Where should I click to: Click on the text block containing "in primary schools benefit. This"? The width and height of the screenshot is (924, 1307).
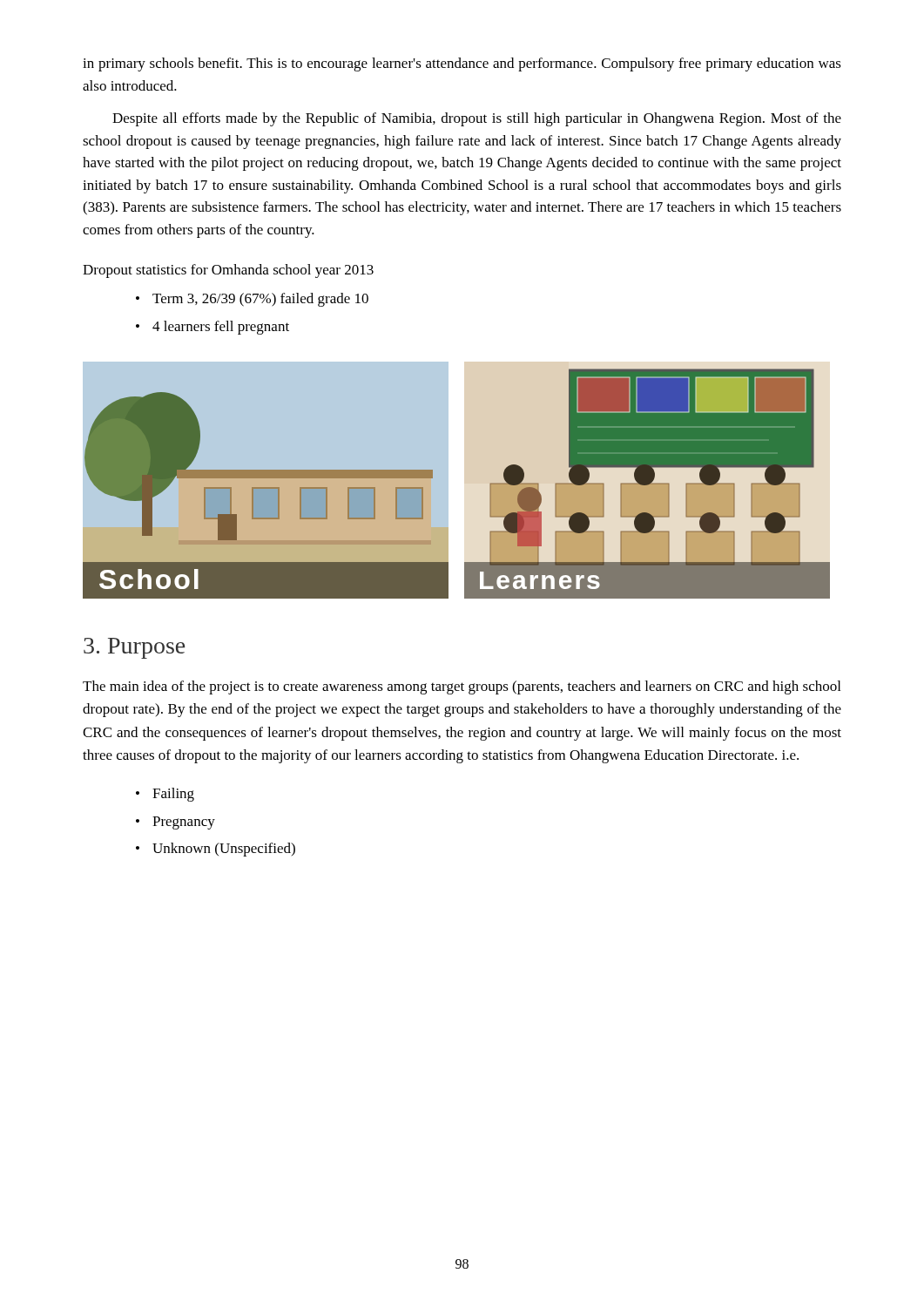coord(462,74)
